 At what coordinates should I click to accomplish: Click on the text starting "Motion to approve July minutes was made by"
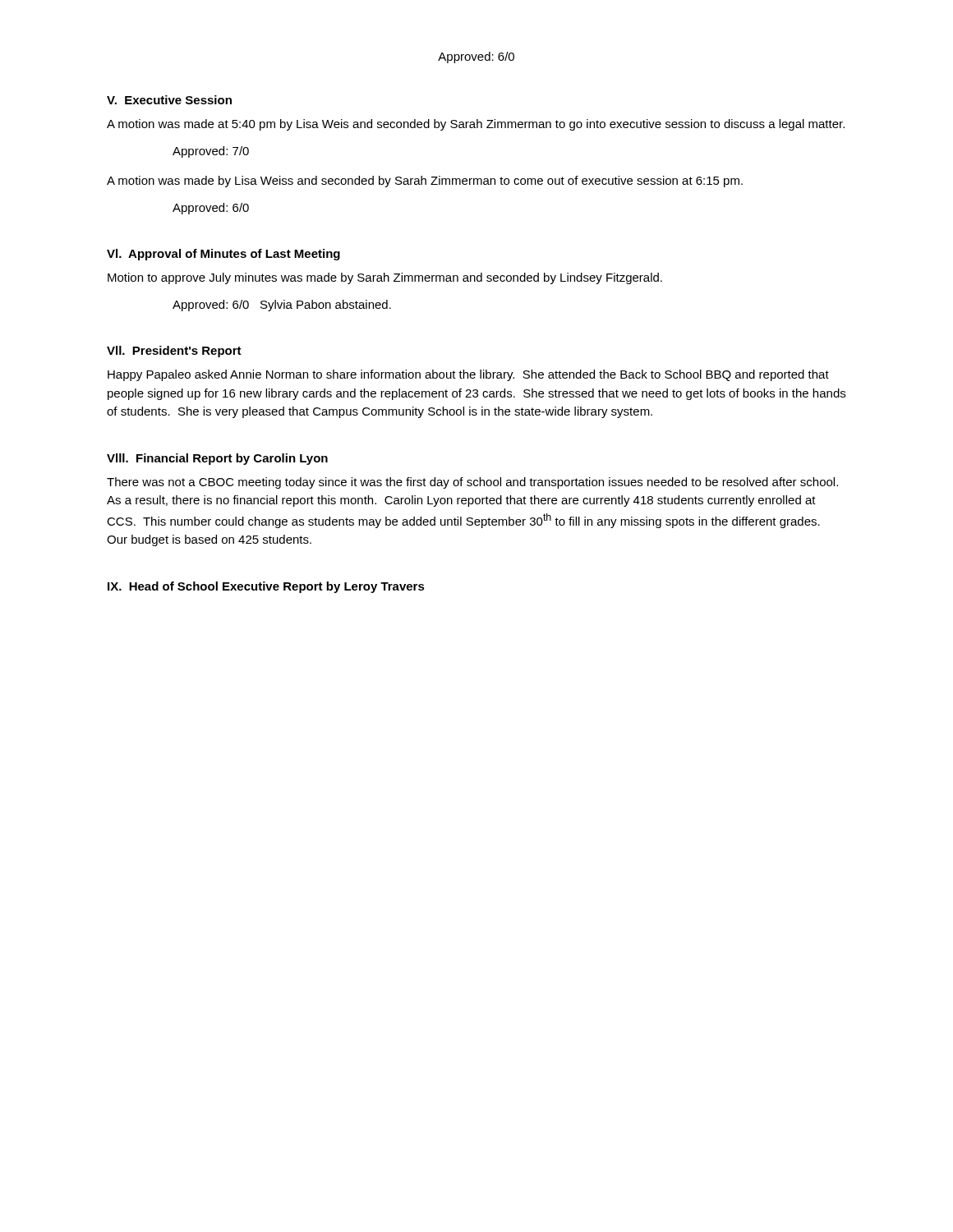pyautogui.click(x=385, y=277)
